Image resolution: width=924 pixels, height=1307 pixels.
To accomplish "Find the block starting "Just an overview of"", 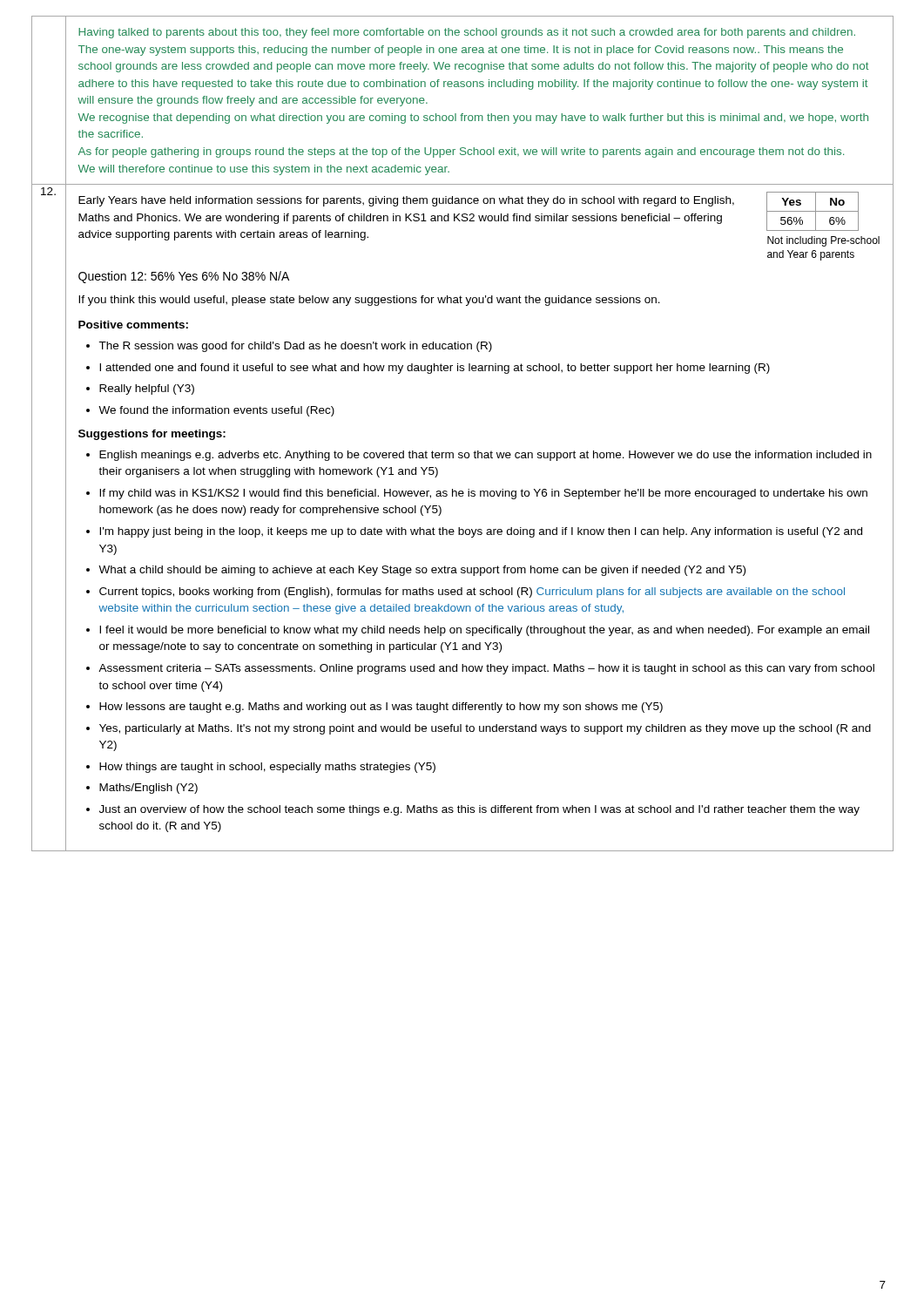I will click(x=479, y=817).
